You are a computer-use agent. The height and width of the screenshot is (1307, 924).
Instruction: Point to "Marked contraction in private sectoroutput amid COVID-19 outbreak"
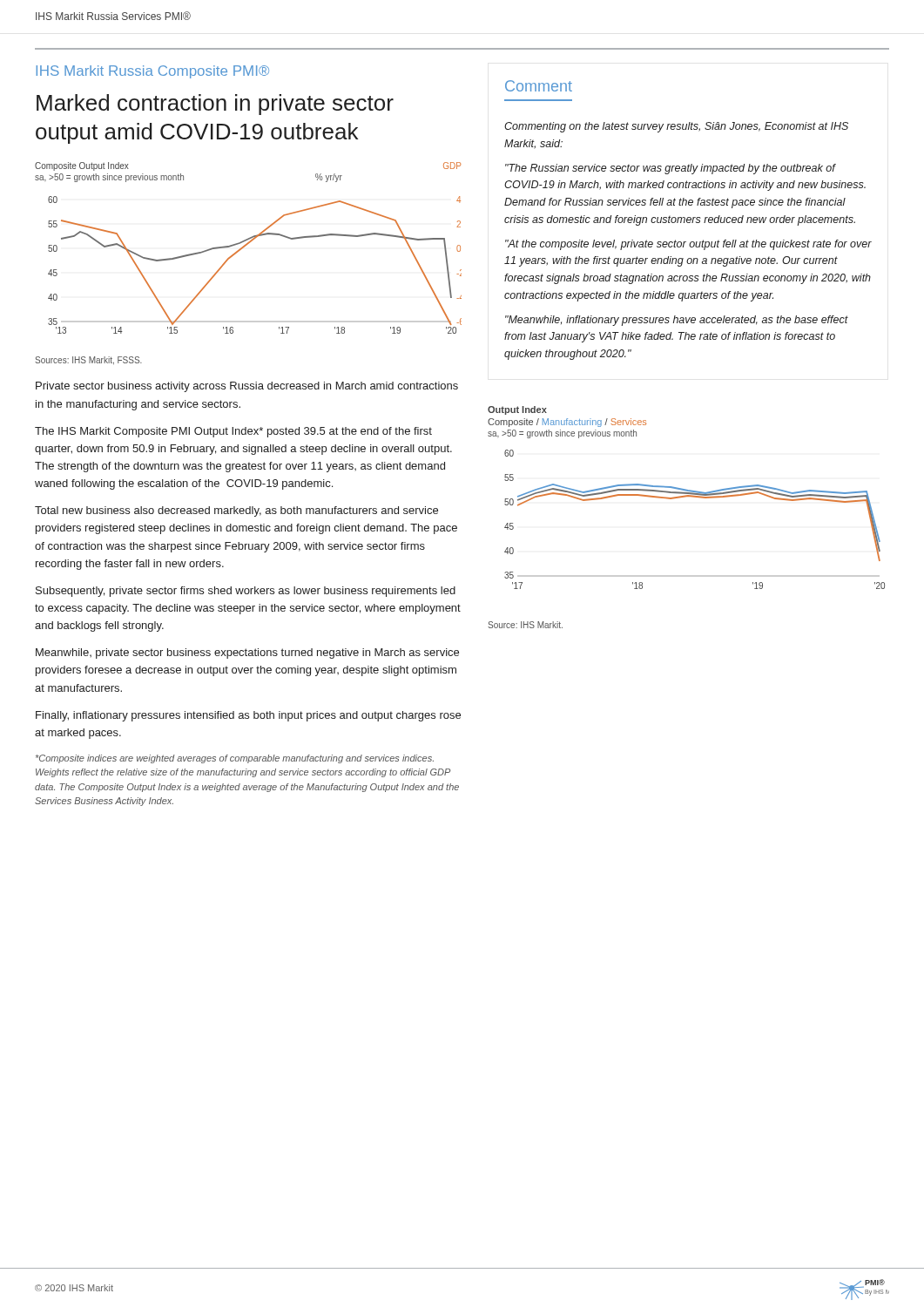pos(248,118)
